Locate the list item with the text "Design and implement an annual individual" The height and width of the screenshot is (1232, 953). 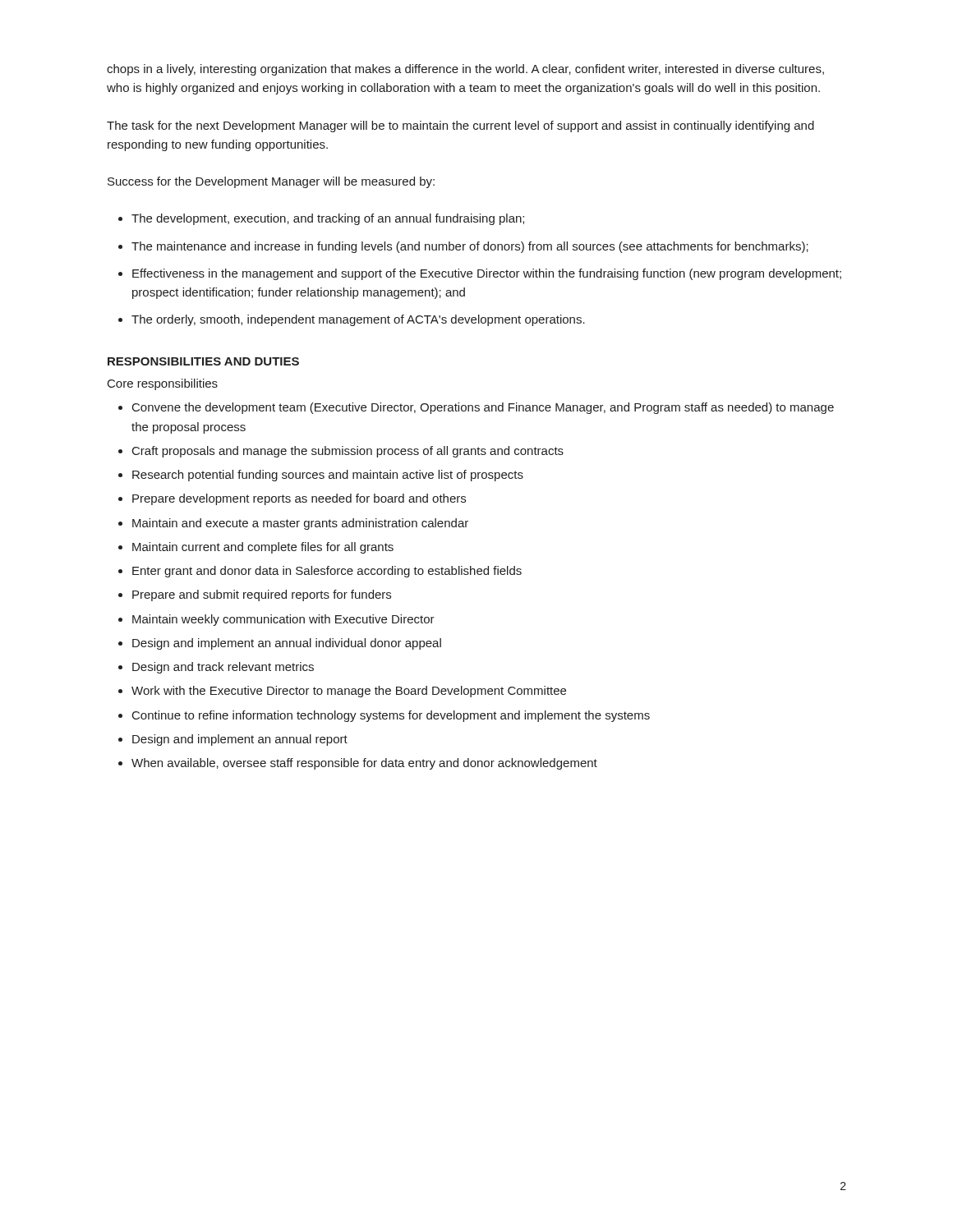pyautogui.click(x=287, y=642)
